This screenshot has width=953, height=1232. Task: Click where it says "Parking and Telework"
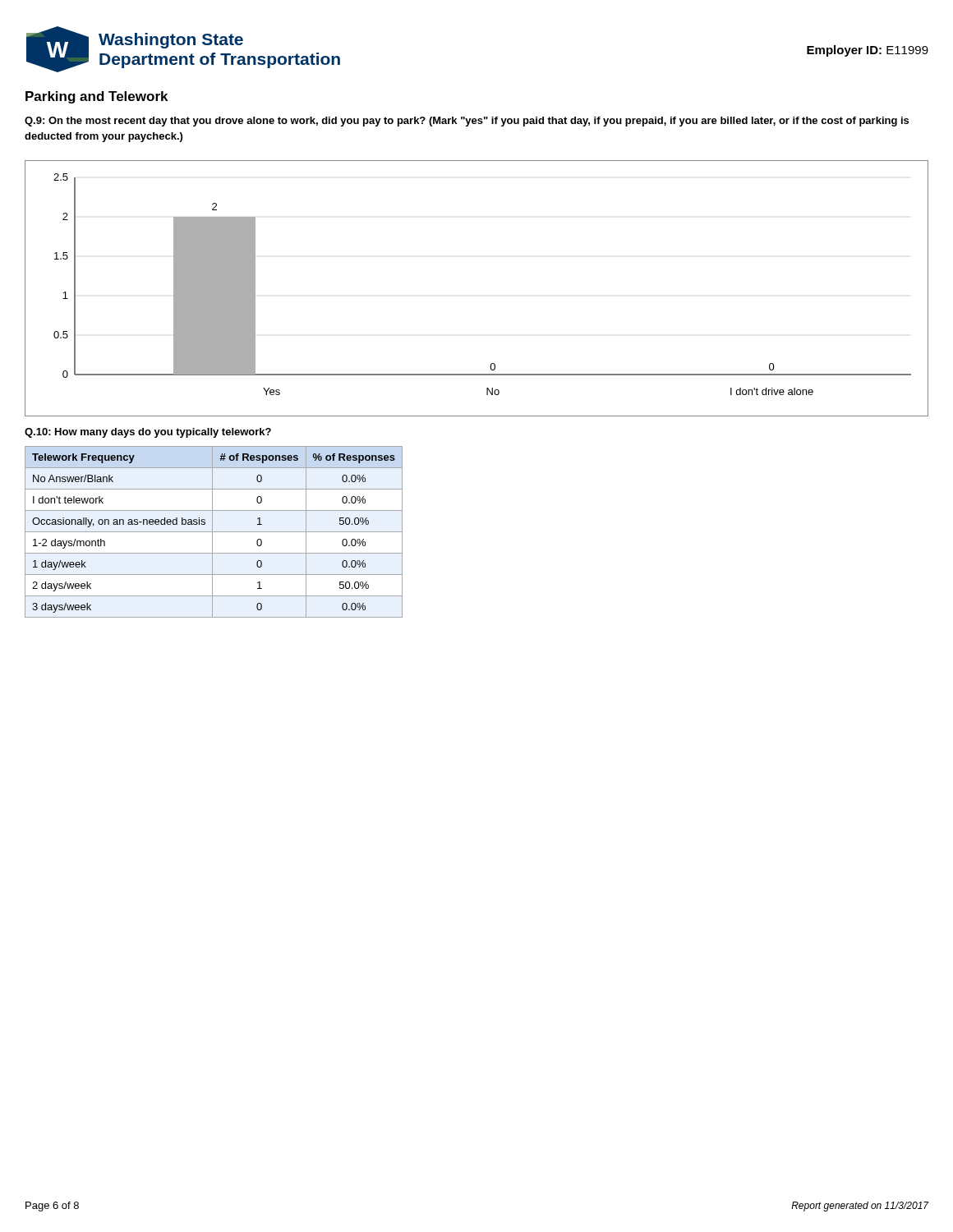96,97
